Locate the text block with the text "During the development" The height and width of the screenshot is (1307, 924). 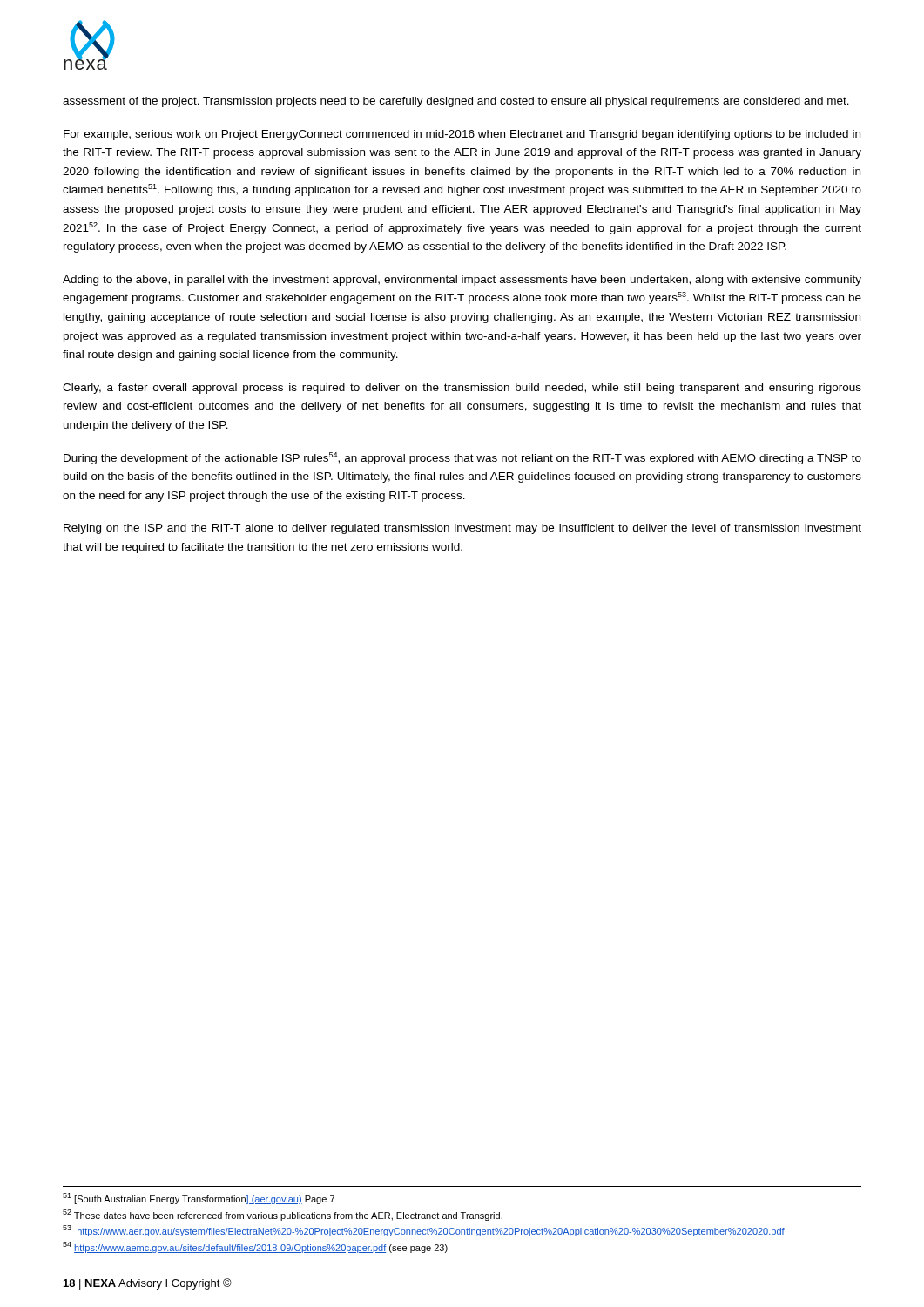462,476
